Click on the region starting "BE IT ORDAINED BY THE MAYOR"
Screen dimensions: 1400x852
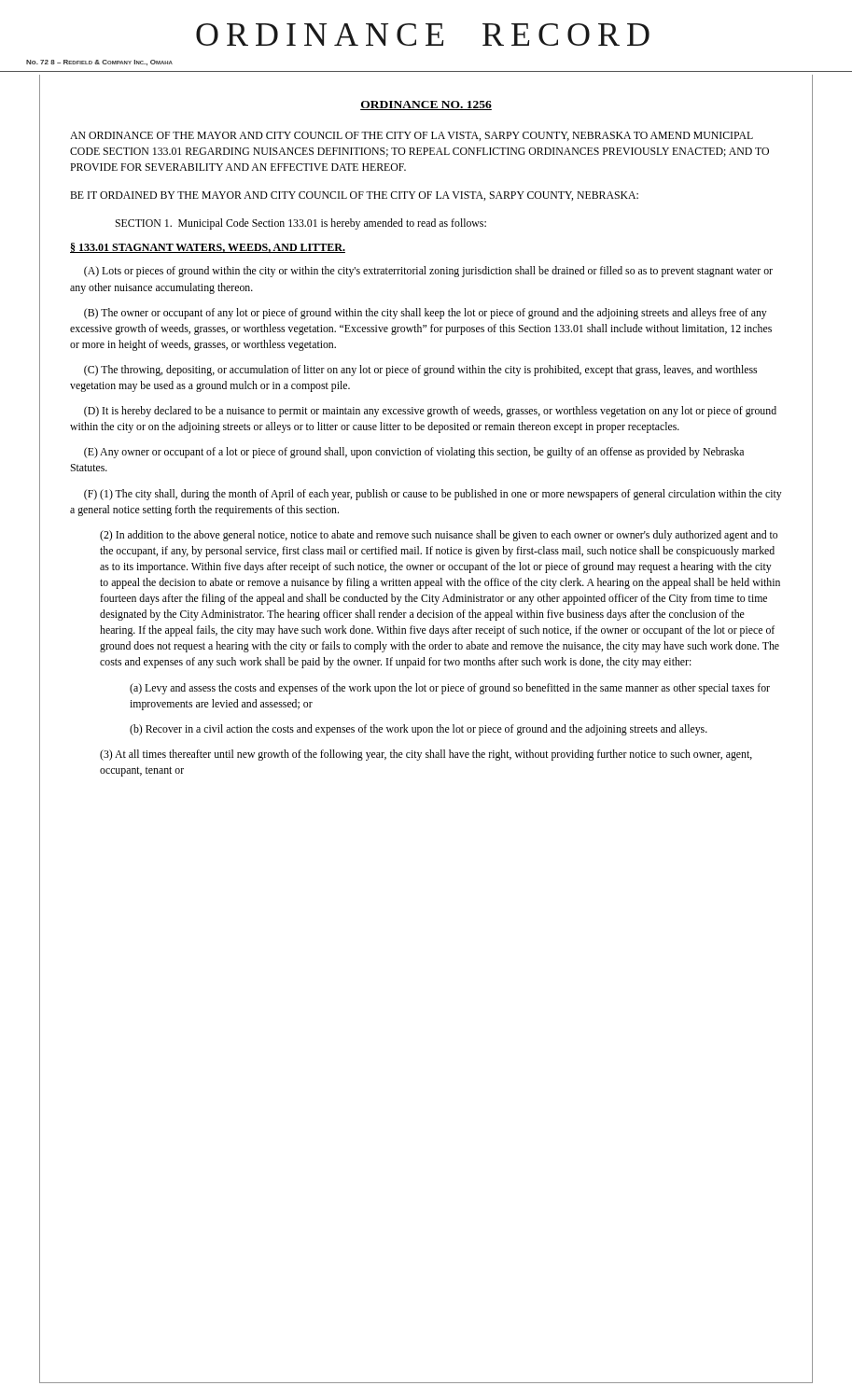click(355, 195)
